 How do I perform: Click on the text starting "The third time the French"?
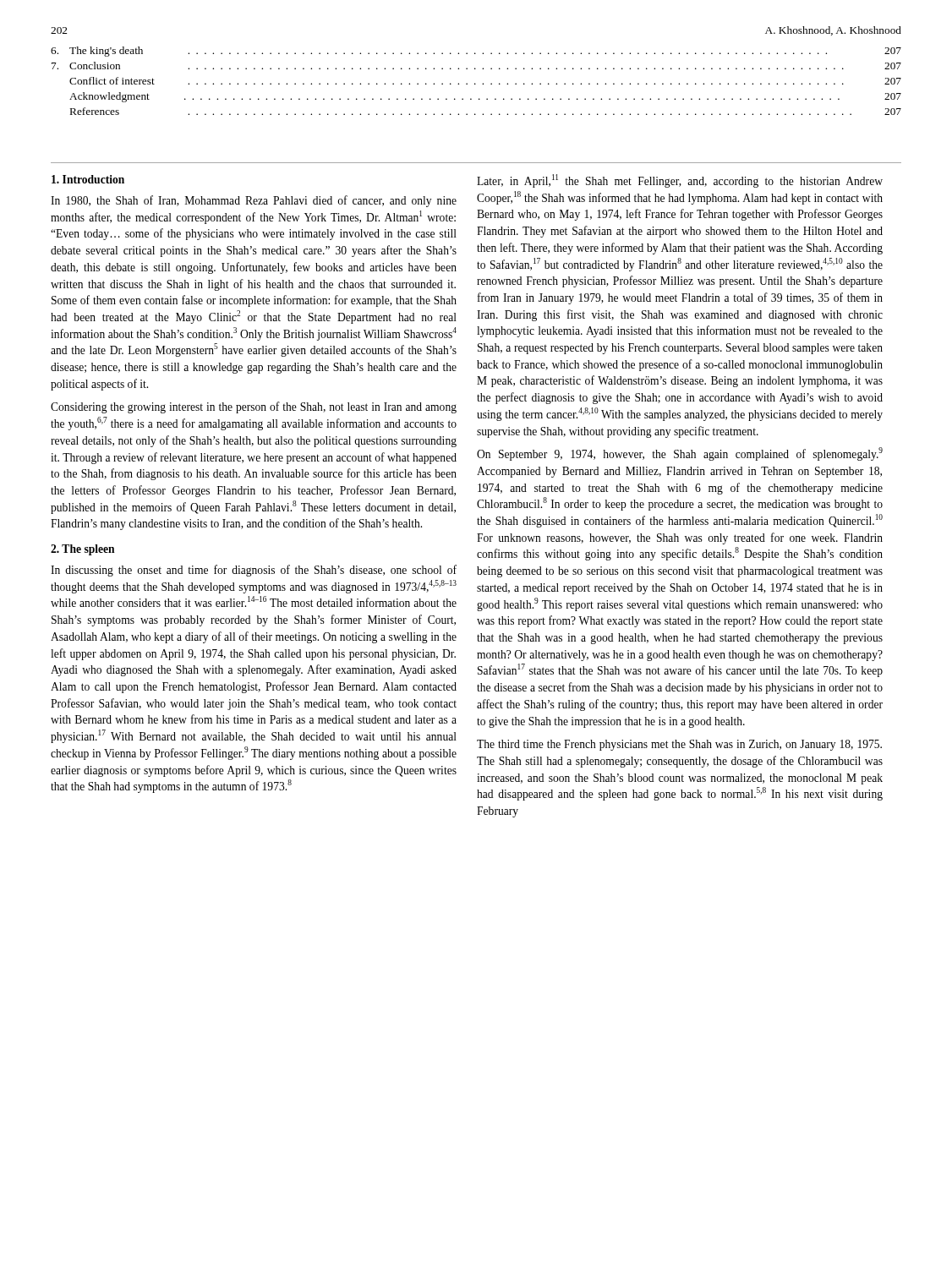680,778
